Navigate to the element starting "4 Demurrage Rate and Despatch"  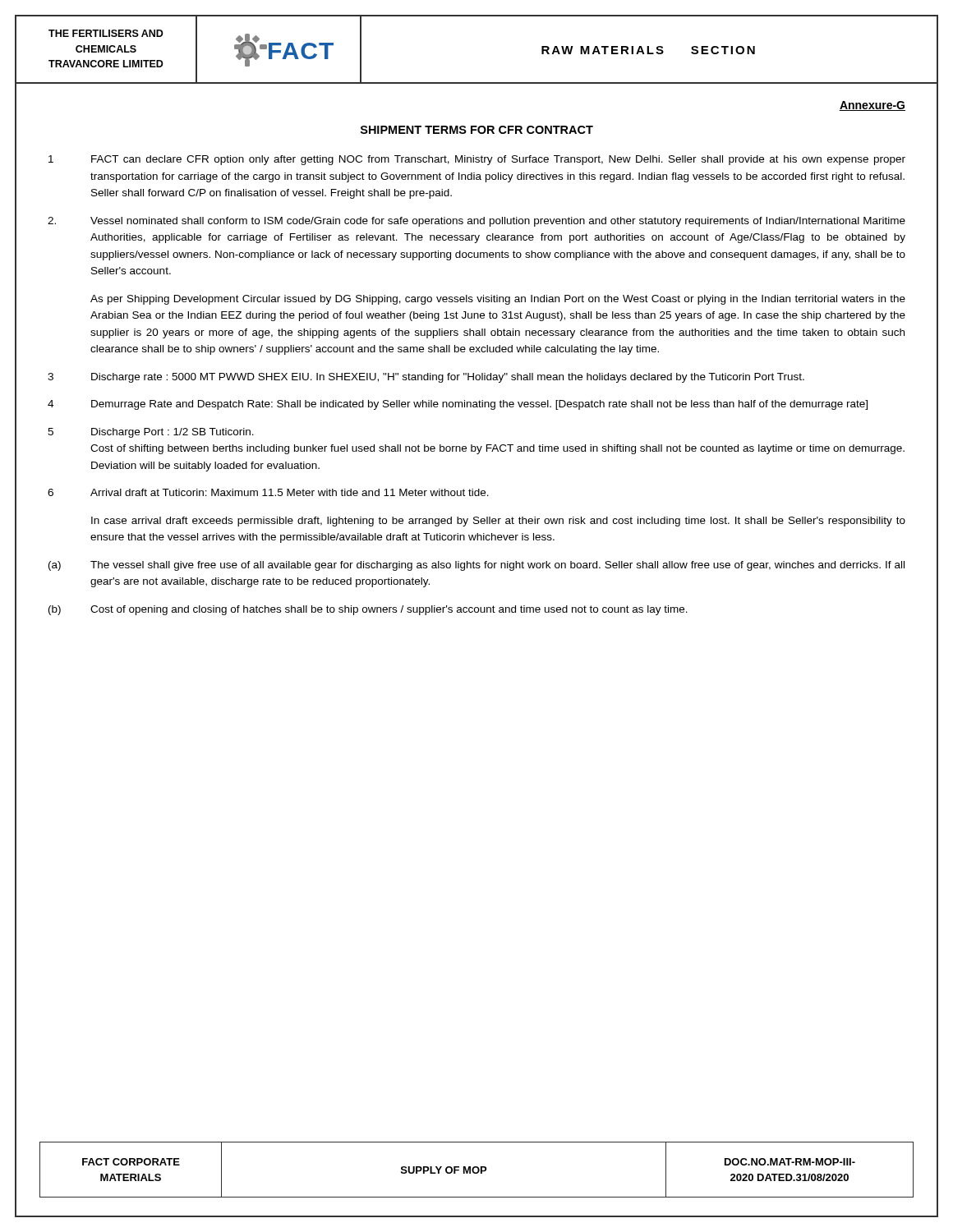tap(476, 404)
